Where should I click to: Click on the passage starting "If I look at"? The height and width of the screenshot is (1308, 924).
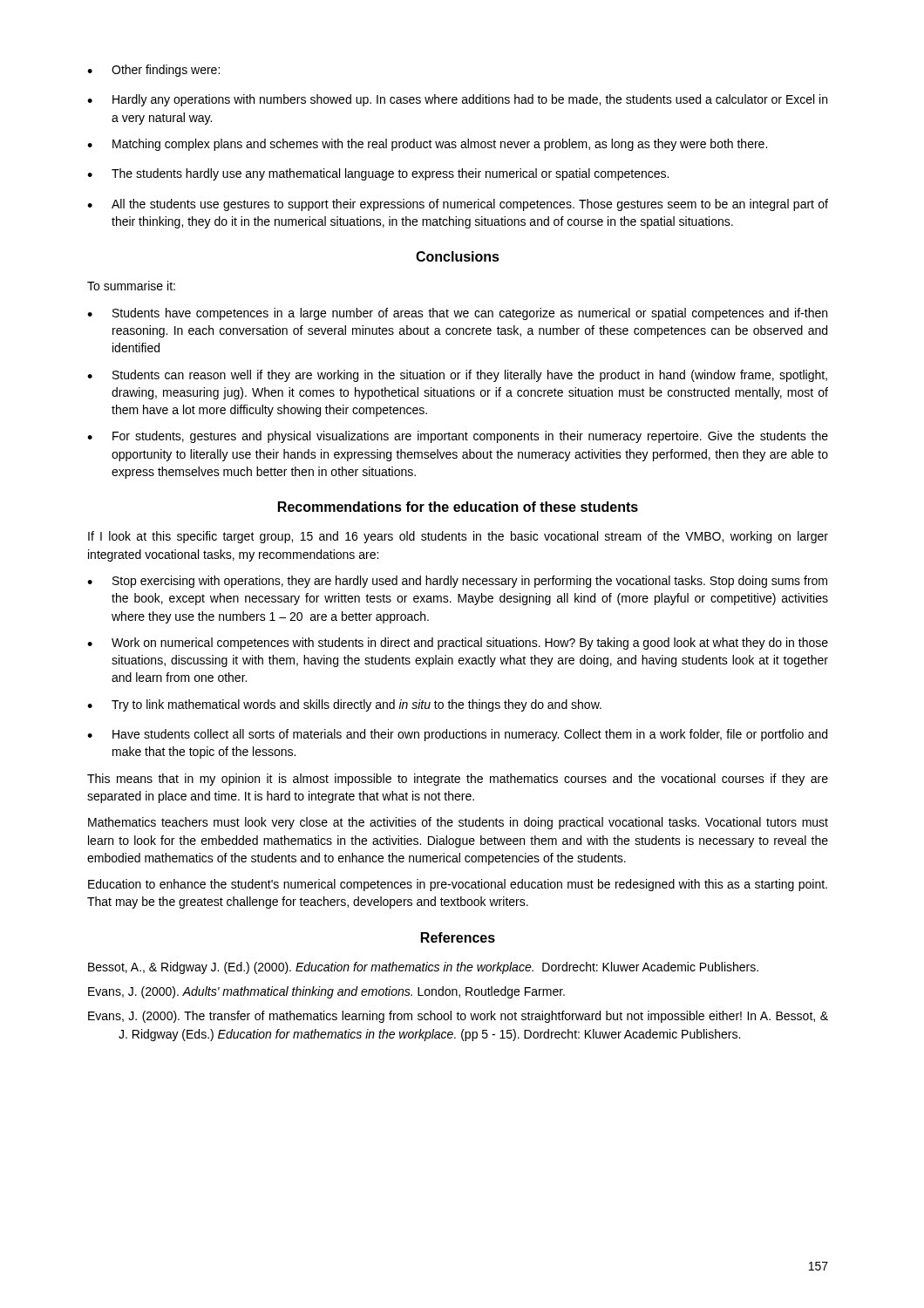(458, 545)
